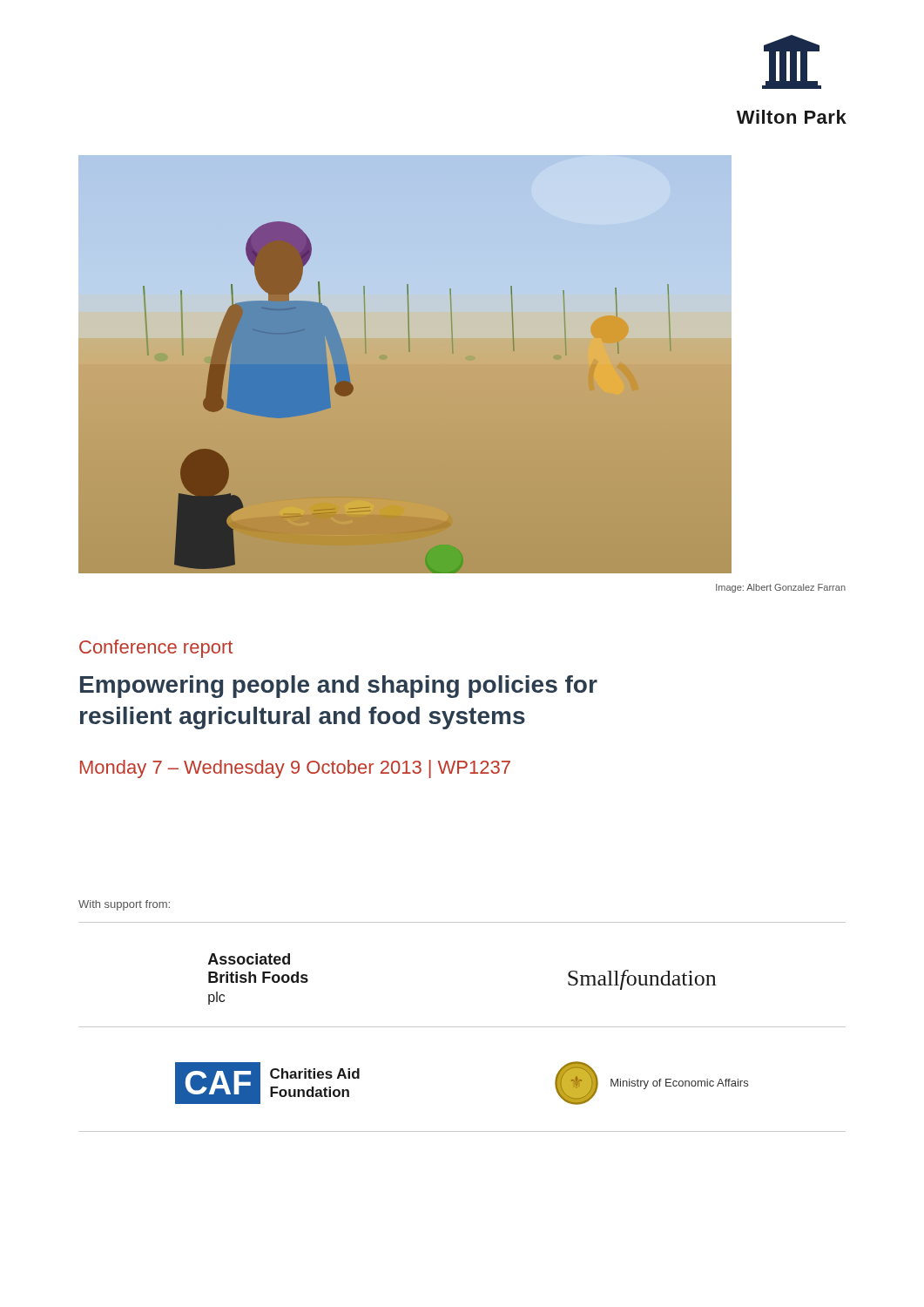Select the text block starting "Conference report"

coord(156,647)
